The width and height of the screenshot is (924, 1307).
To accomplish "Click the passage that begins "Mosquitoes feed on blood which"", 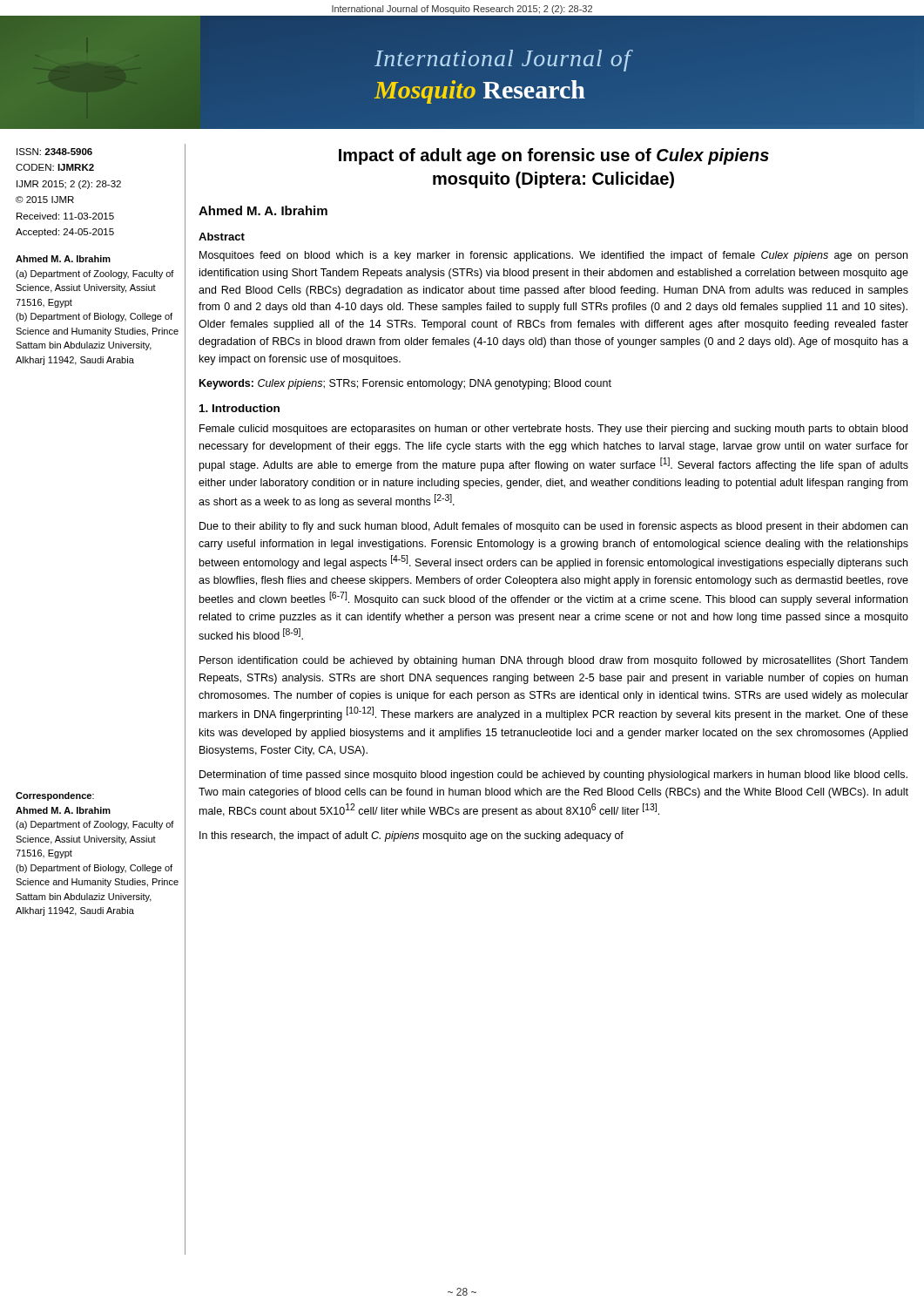I will coord(553,307).
